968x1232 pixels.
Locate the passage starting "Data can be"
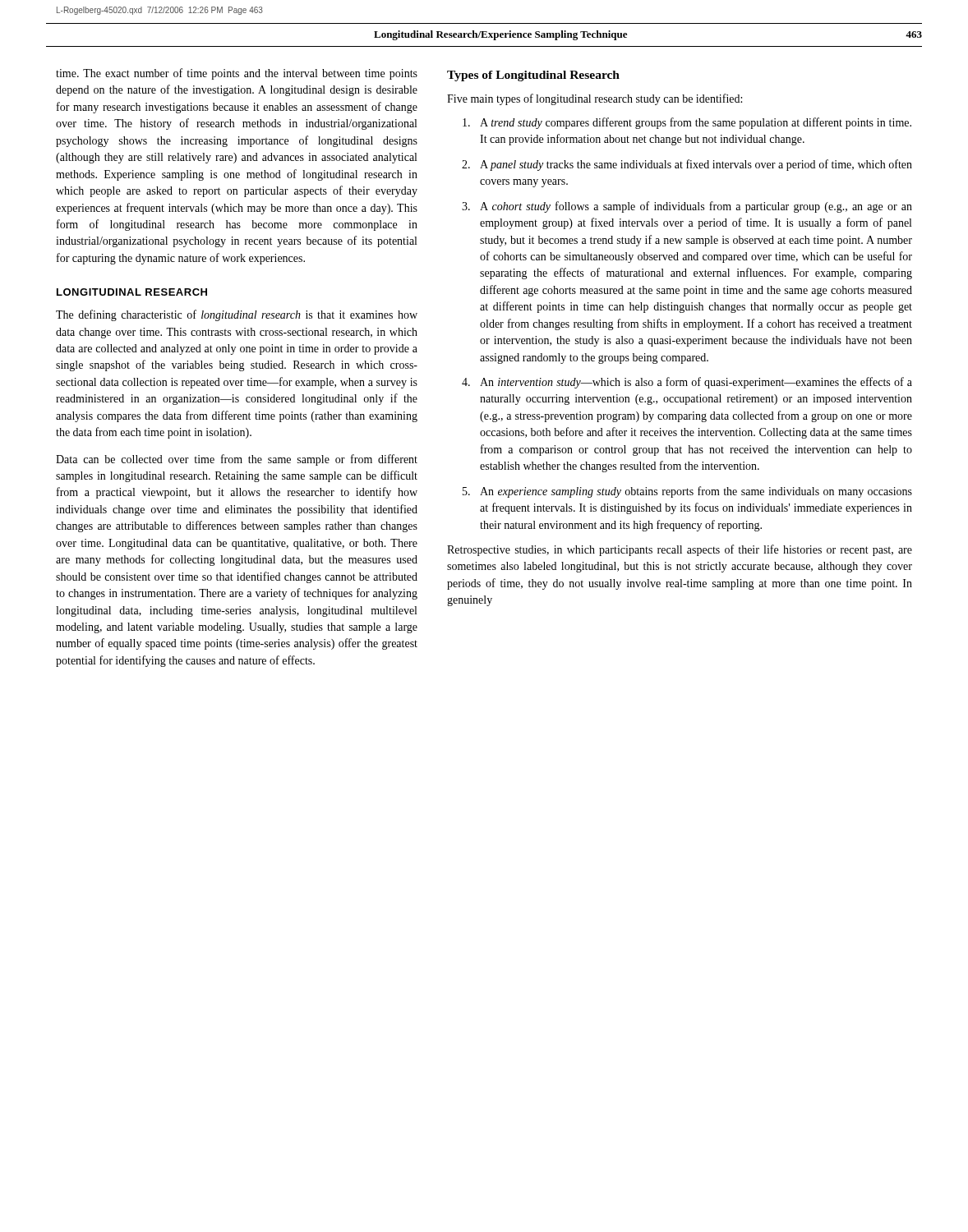(x=237, y=560)
